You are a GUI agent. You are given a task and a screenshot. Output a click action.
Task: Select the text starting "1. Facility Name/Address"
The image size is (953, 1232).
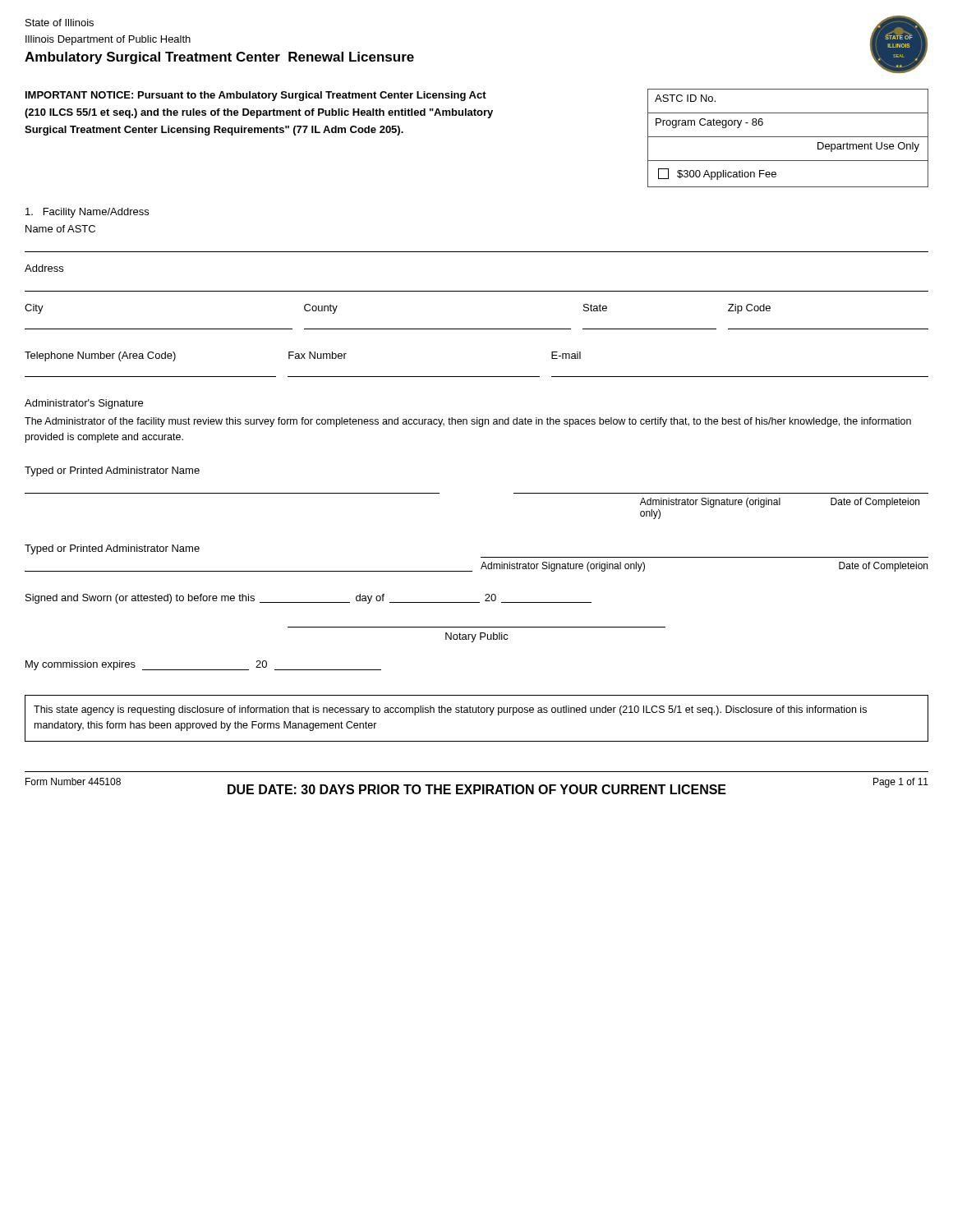[x=87, y=212]
